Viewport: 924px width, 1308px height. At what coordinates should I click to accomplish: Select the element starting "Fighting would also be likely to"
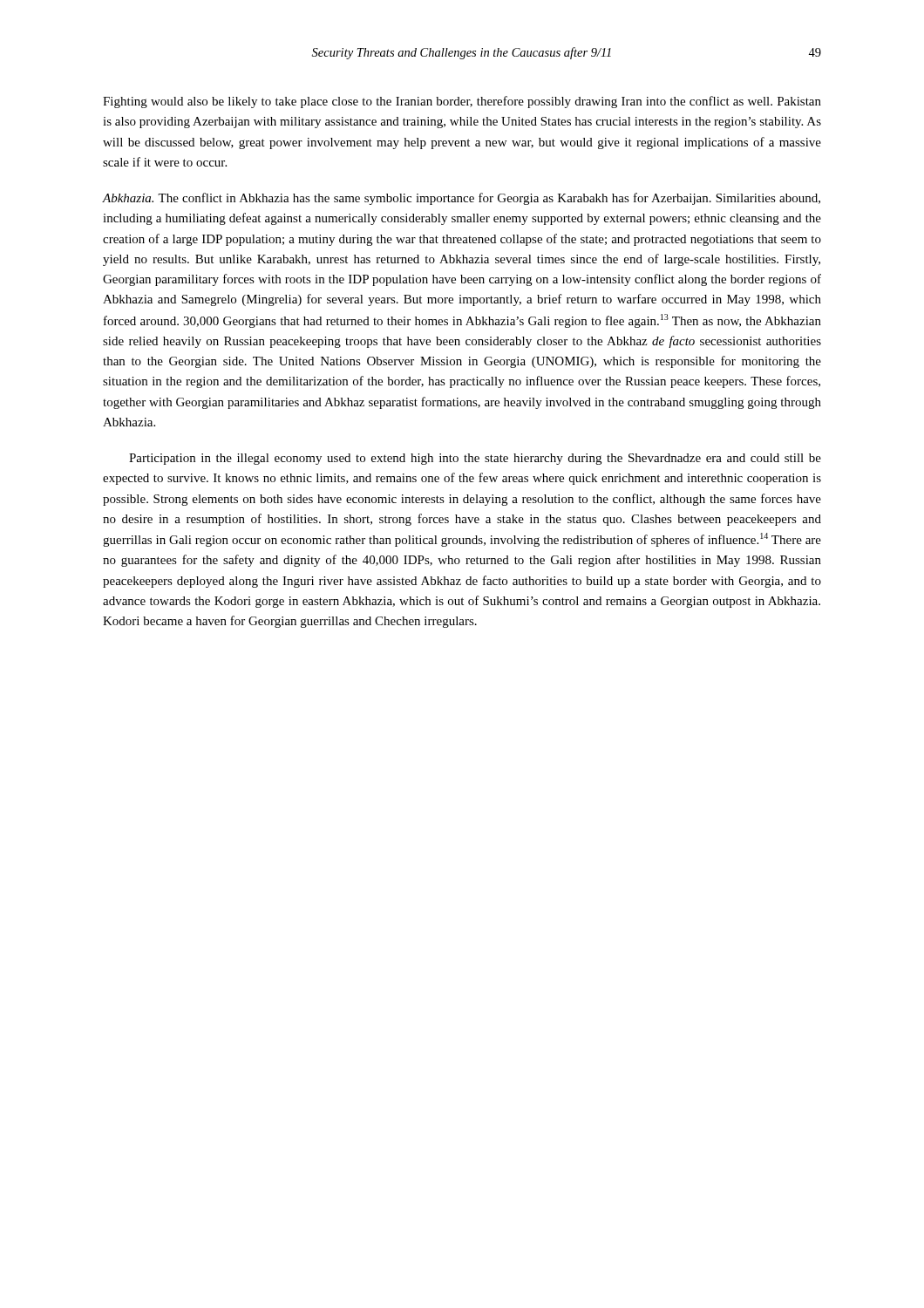coord(462,132)
